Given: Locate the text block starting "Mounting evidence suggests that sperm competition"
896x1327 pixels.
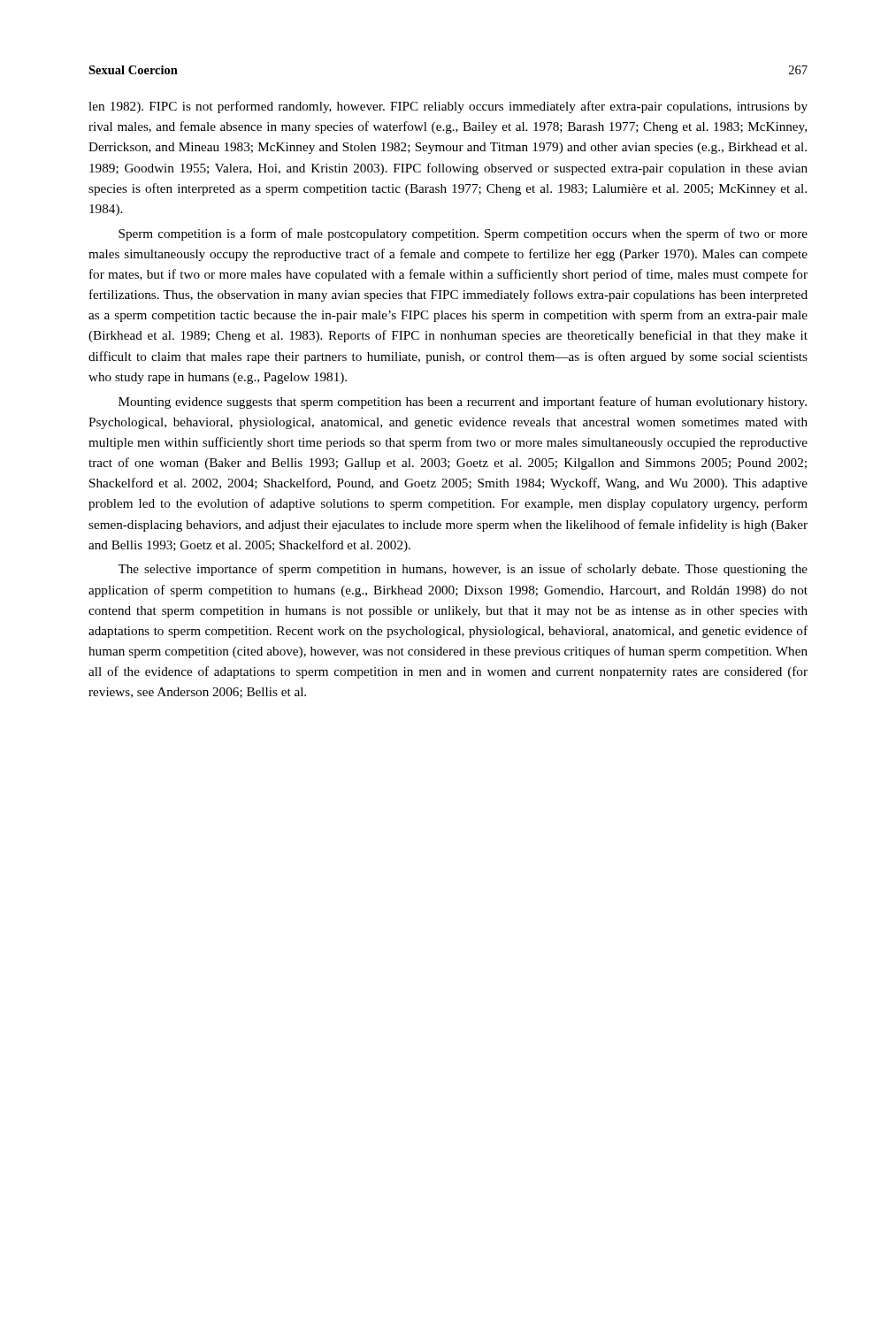Looking at the screenshot, I should [448, 473].
